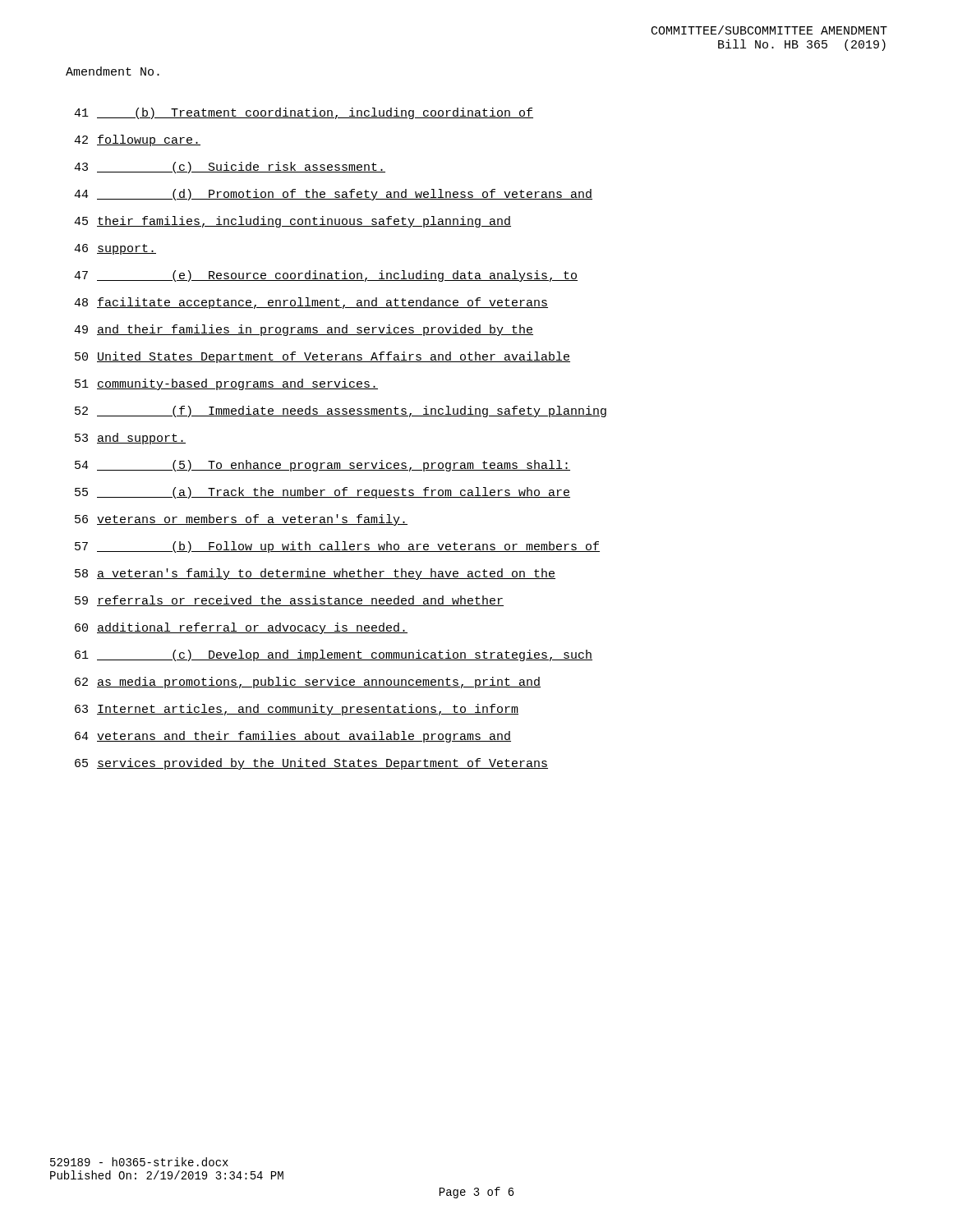This screenshot has width=953, height=1232.
Task: Navigate to the passage starting "44 (d) Promotion"
Action: click(476, 195)
